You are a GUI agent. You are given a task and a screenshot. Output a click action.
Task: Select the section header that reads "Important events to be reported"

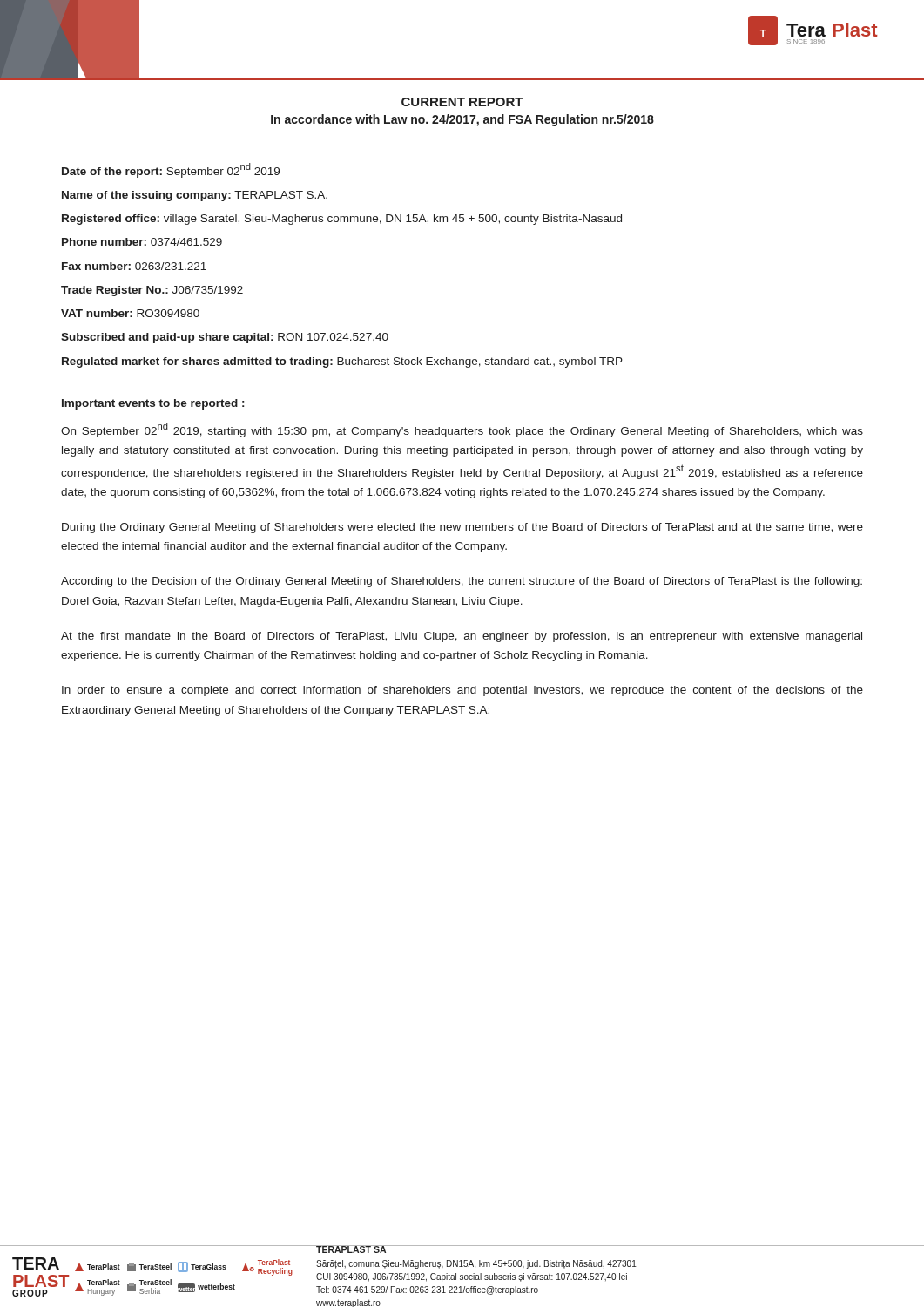[153, 403]
